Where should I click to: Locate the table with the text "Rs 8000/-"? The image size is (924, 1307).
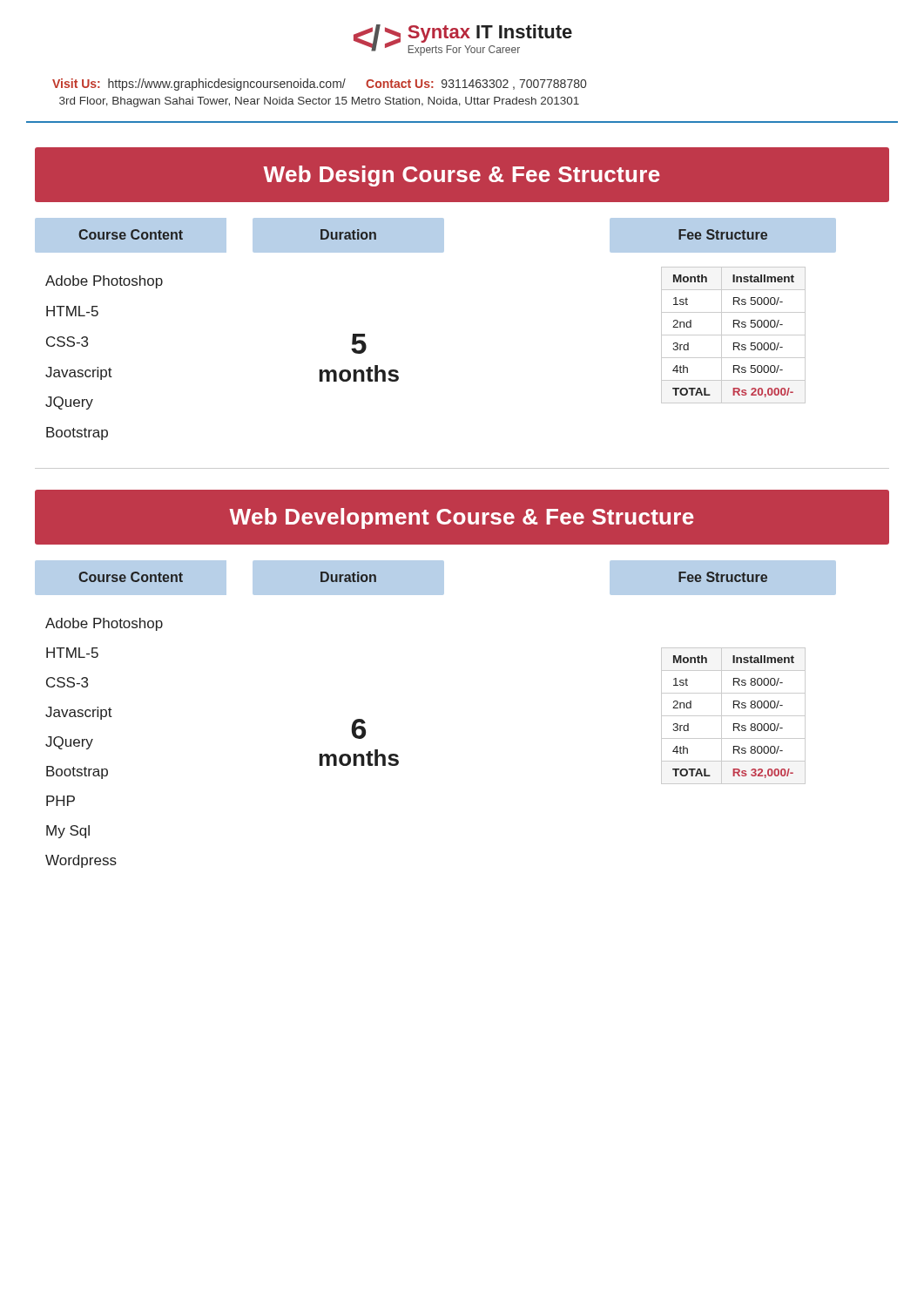tap(733, 716)
